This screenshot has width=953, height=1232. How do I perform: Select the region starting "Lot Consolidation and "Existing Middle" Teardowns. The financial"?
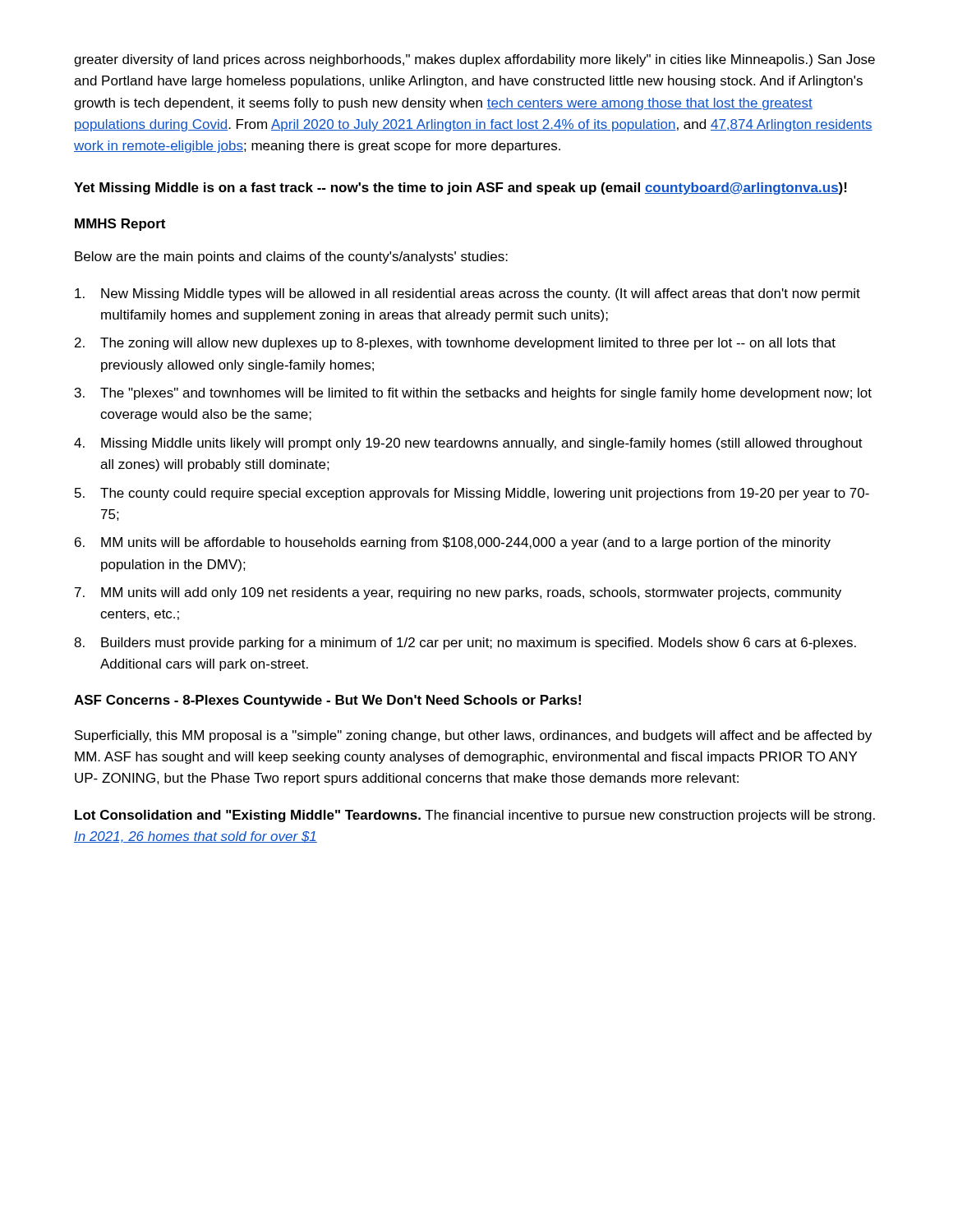click(x=475, y=826)
